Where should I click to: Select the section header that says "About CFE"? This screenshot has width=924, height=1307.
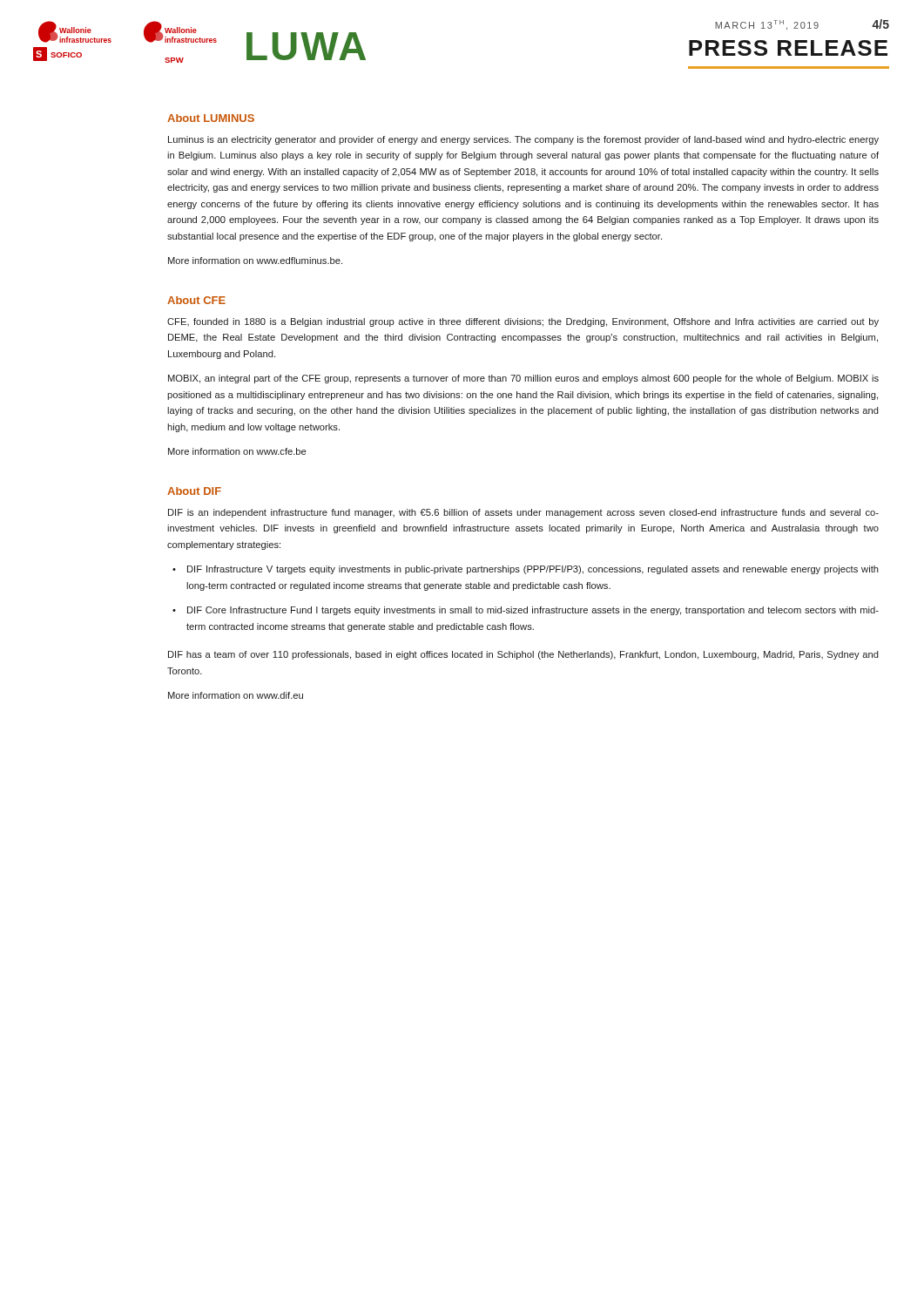[196, 300]
